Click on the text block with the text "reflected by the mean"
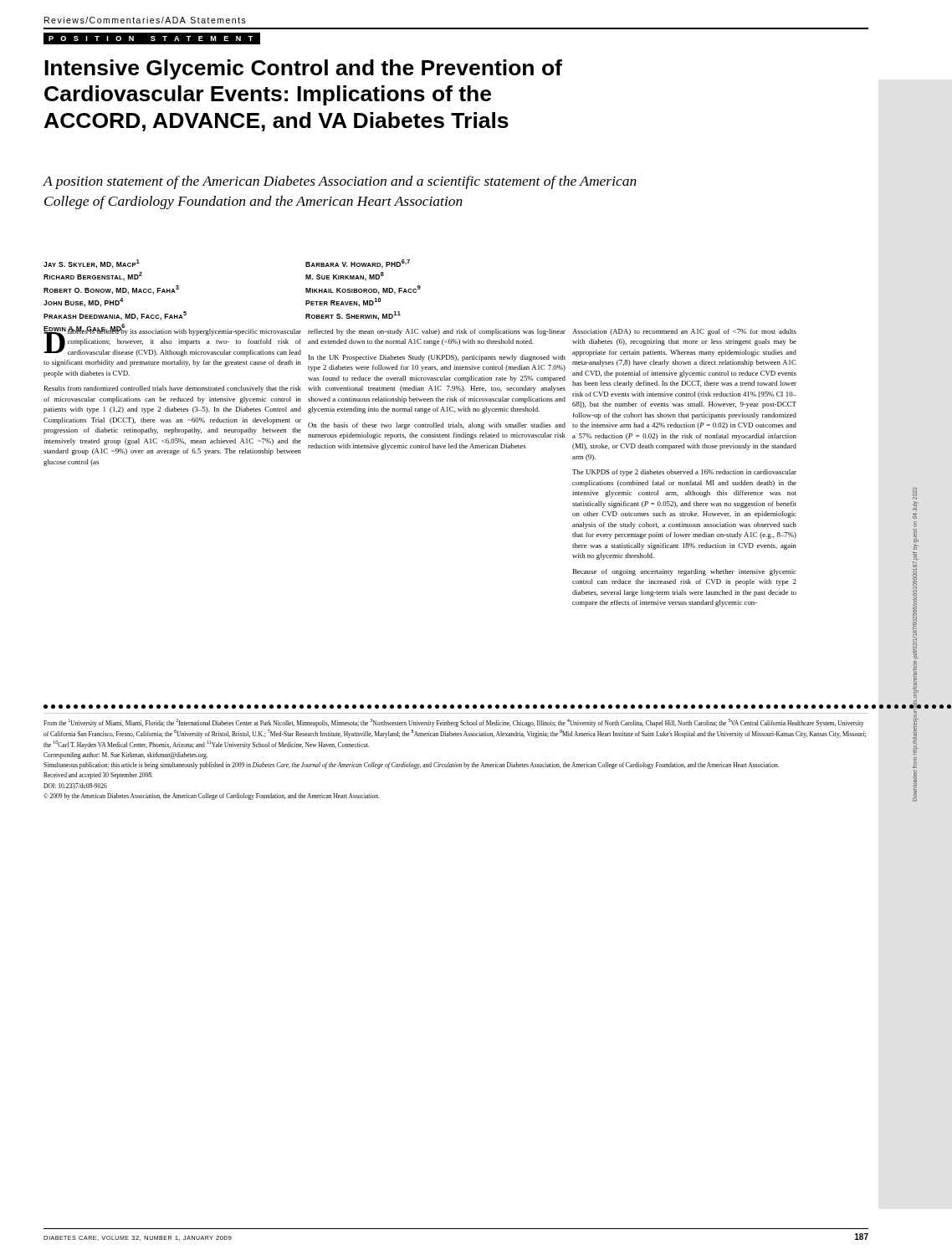This screenshot has height=1255, width=952. coord(437,389)
